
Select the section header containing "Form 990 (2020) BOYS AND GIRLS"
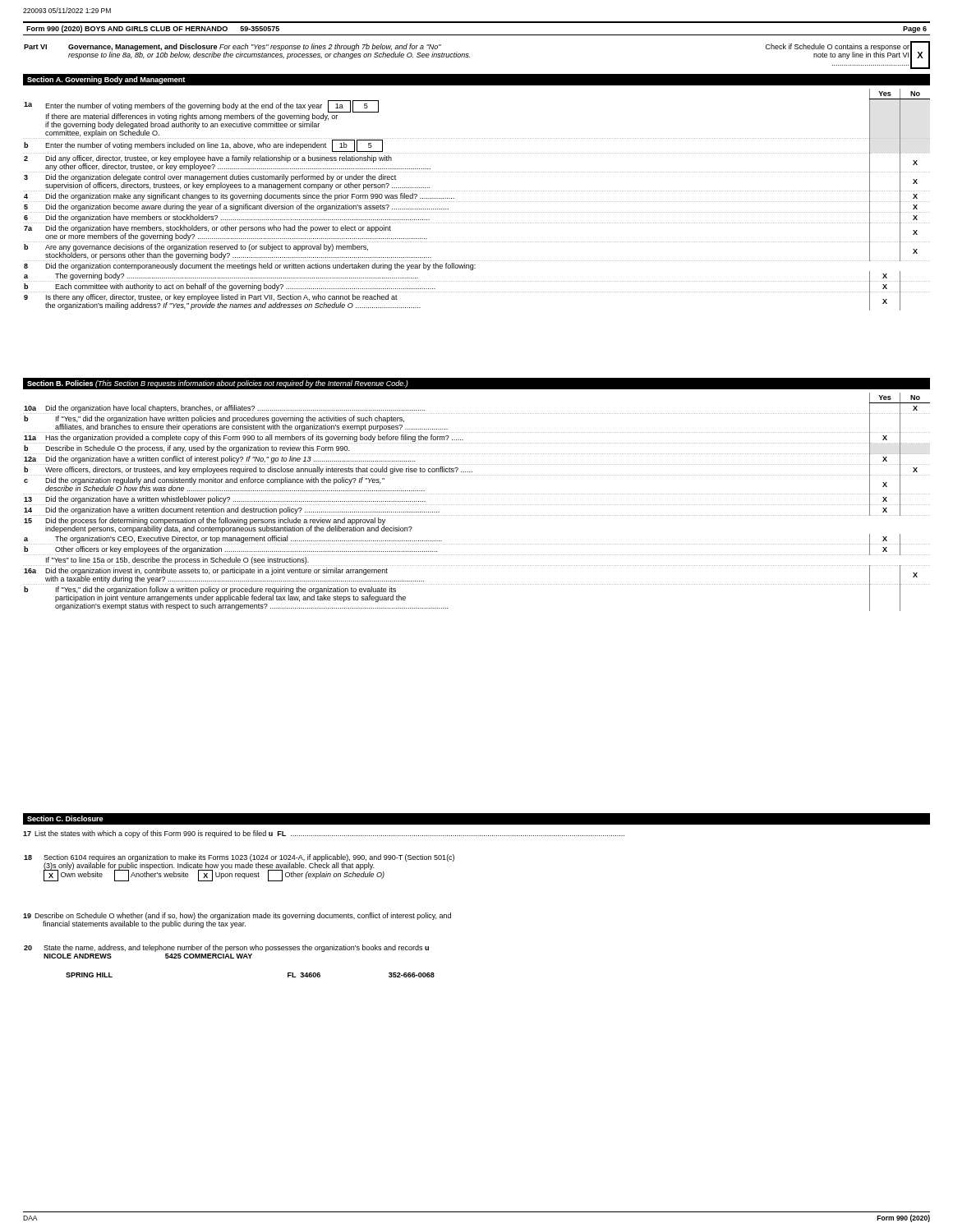pyautogui.click(x=476, y=29)
